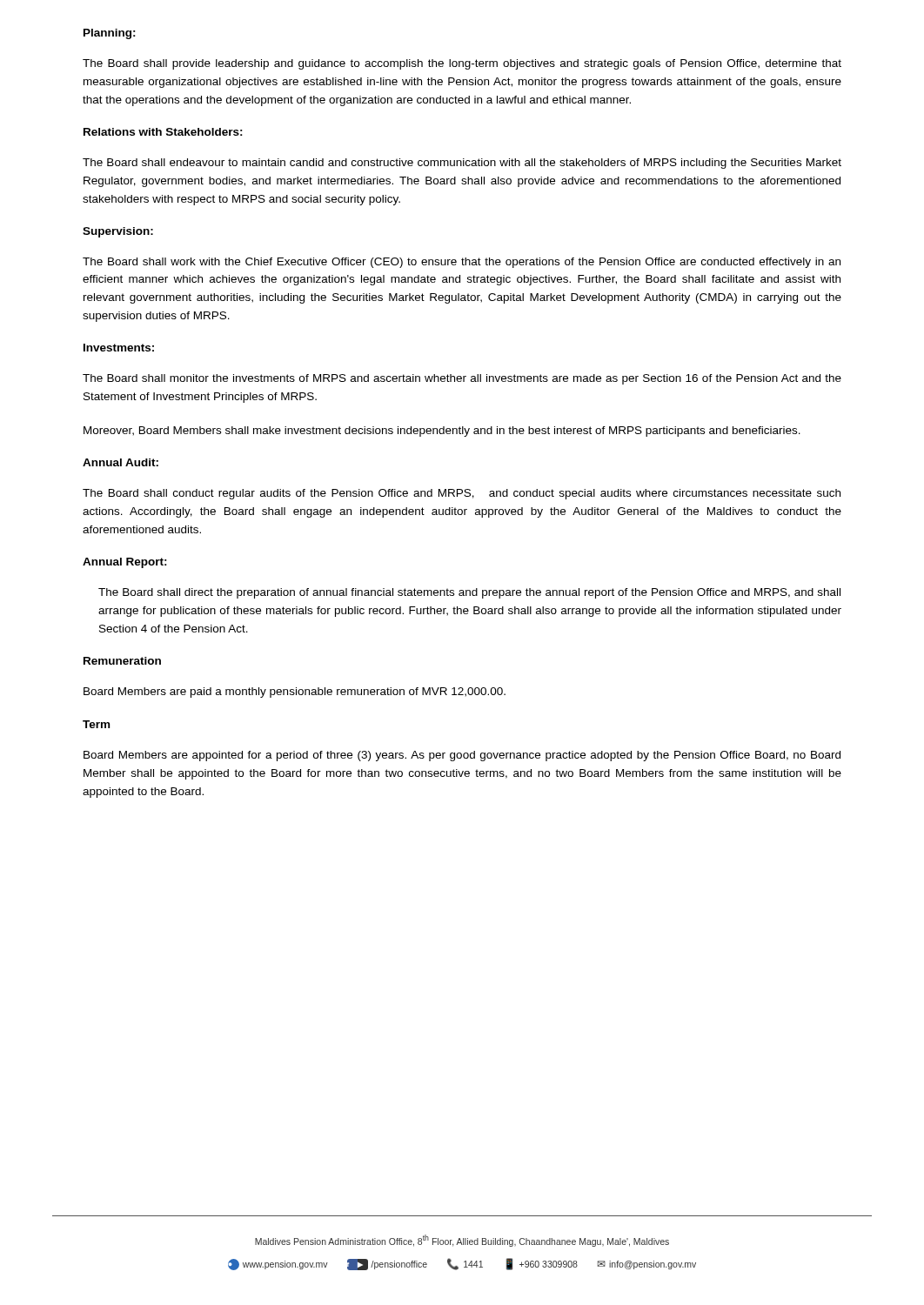Select the text block that says "The Board shall monitor the"
The height and width of the screenshot is (1305, 924).
point(462,388)
